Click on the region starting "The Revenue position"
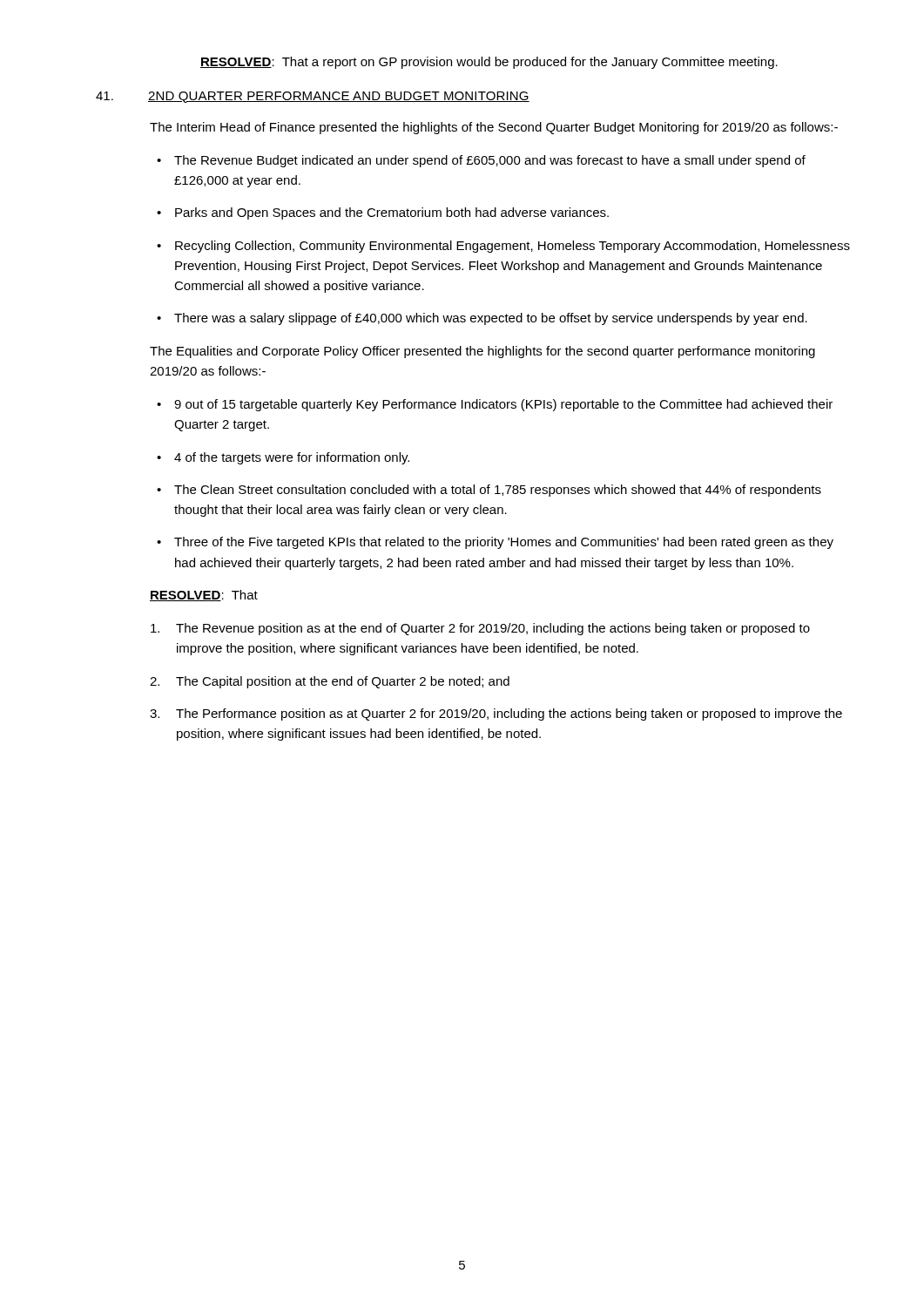 (502, 638)
